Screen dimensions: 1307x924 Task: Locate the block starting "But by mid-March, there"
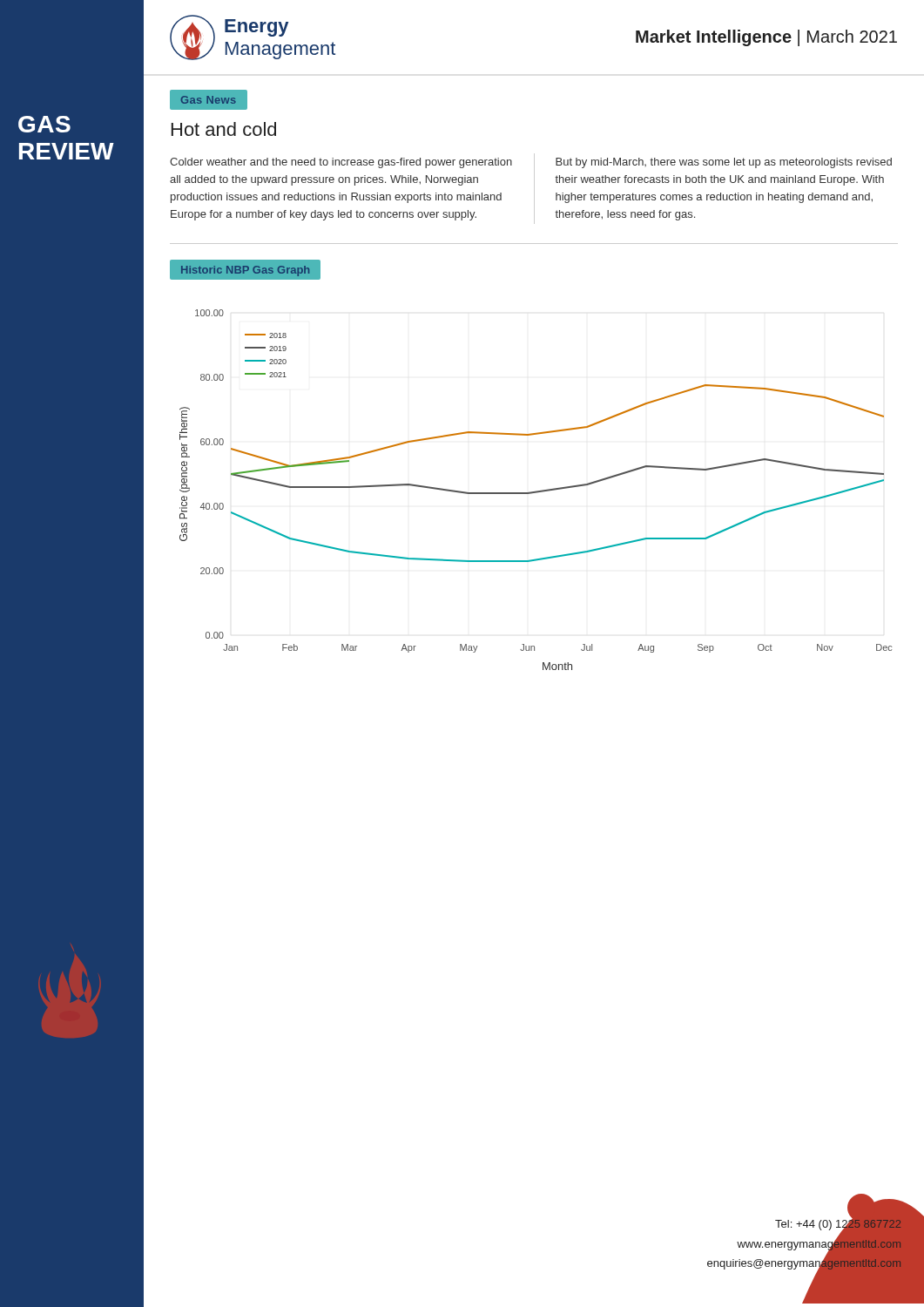pos(724,188)
